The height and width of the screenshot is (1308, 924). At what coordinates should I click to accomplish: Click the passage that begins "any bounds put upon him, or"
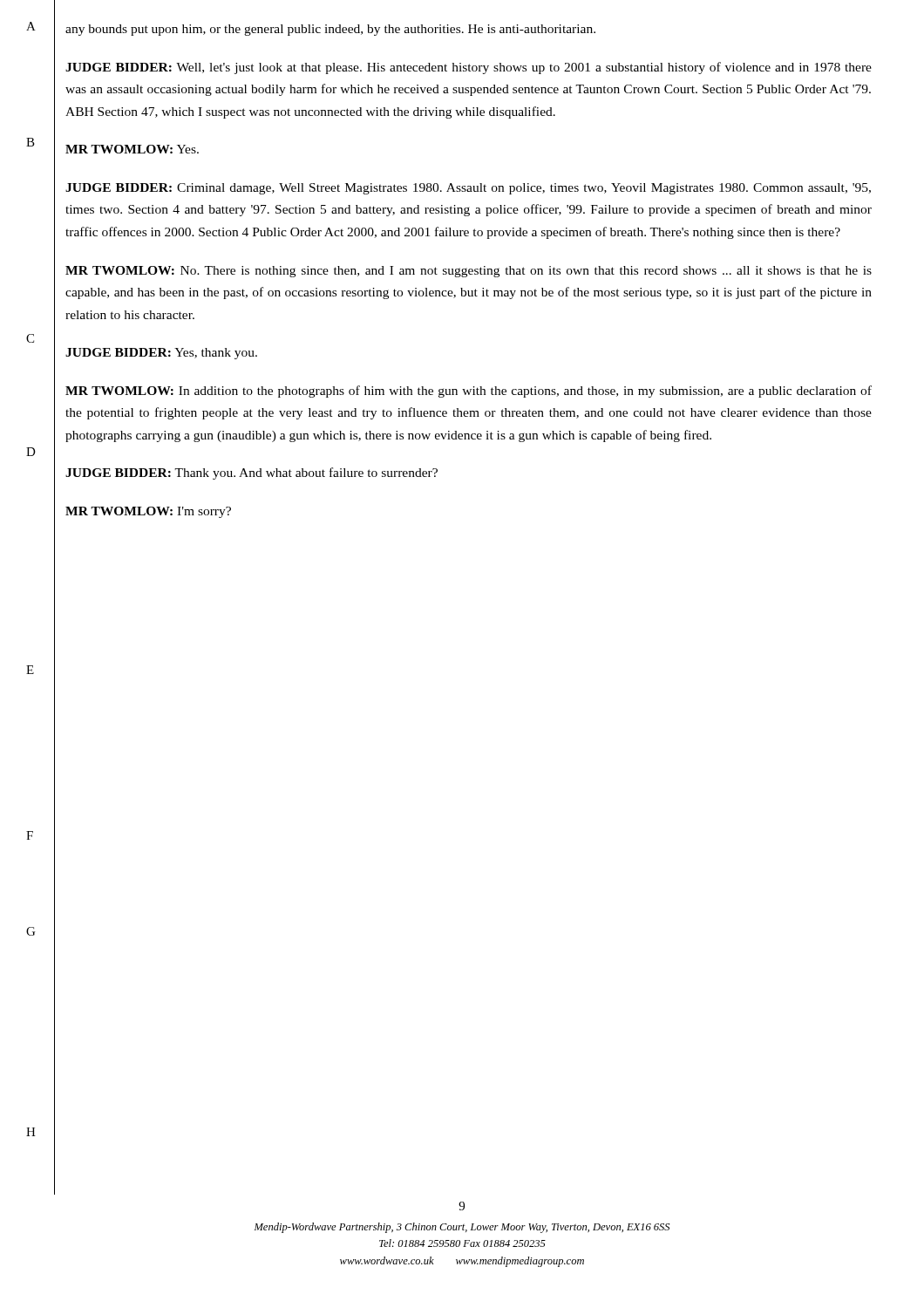[x=331, y=28]
